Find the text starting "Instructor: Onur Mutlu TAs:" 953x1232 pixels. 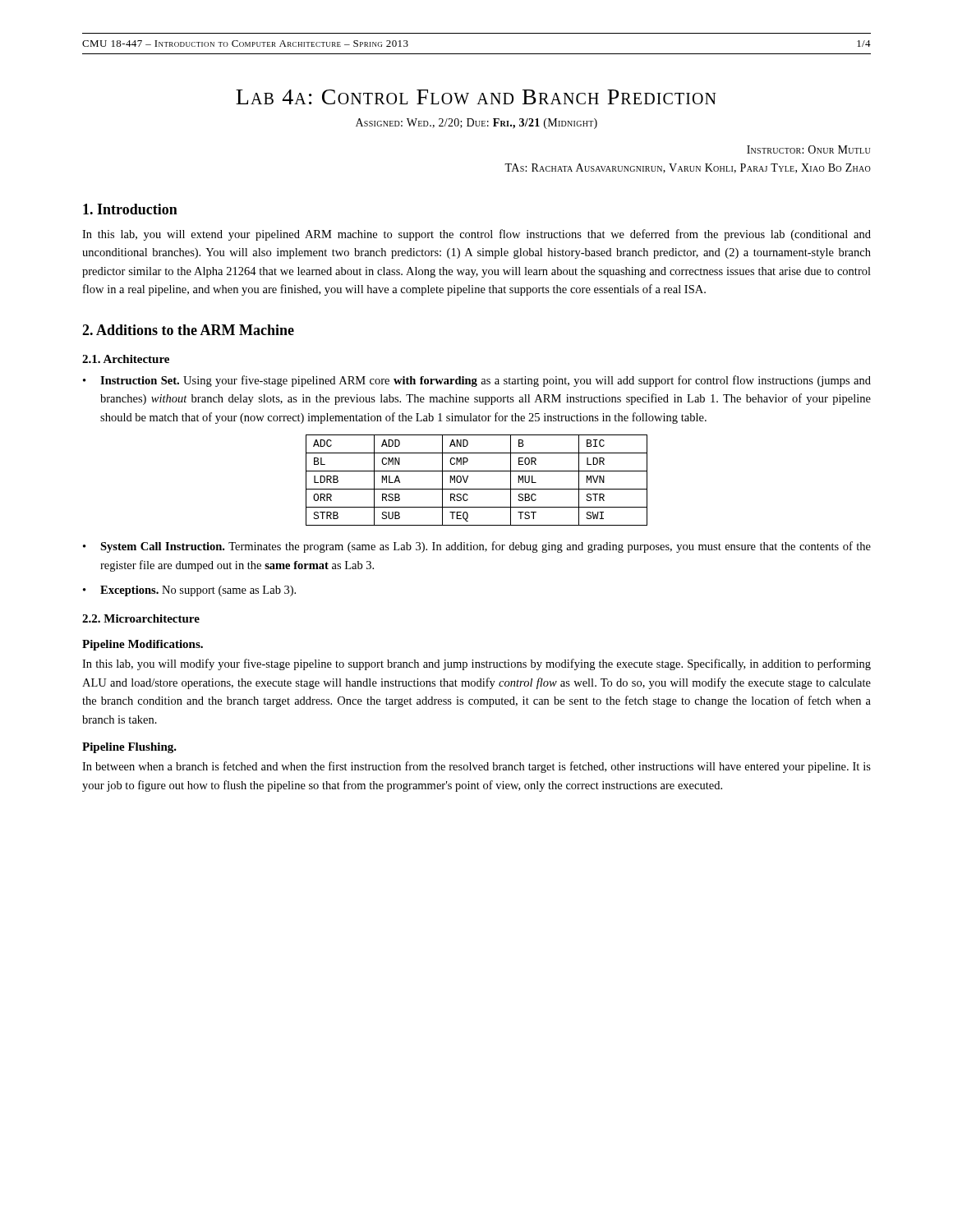coord(688,159)
